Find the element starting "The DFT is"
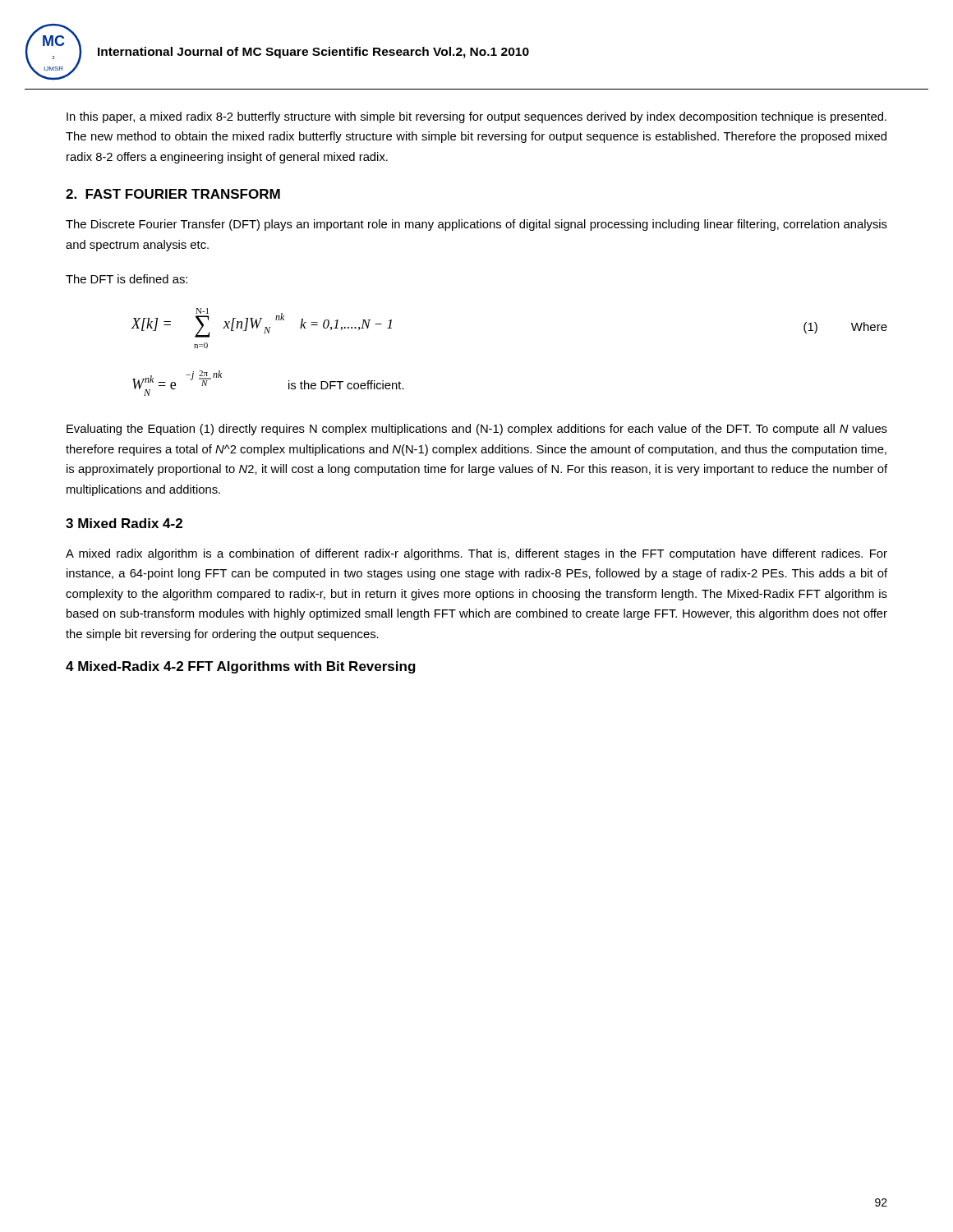The height and width of the screenshot is (1232, 953). [x=127, y=279]
